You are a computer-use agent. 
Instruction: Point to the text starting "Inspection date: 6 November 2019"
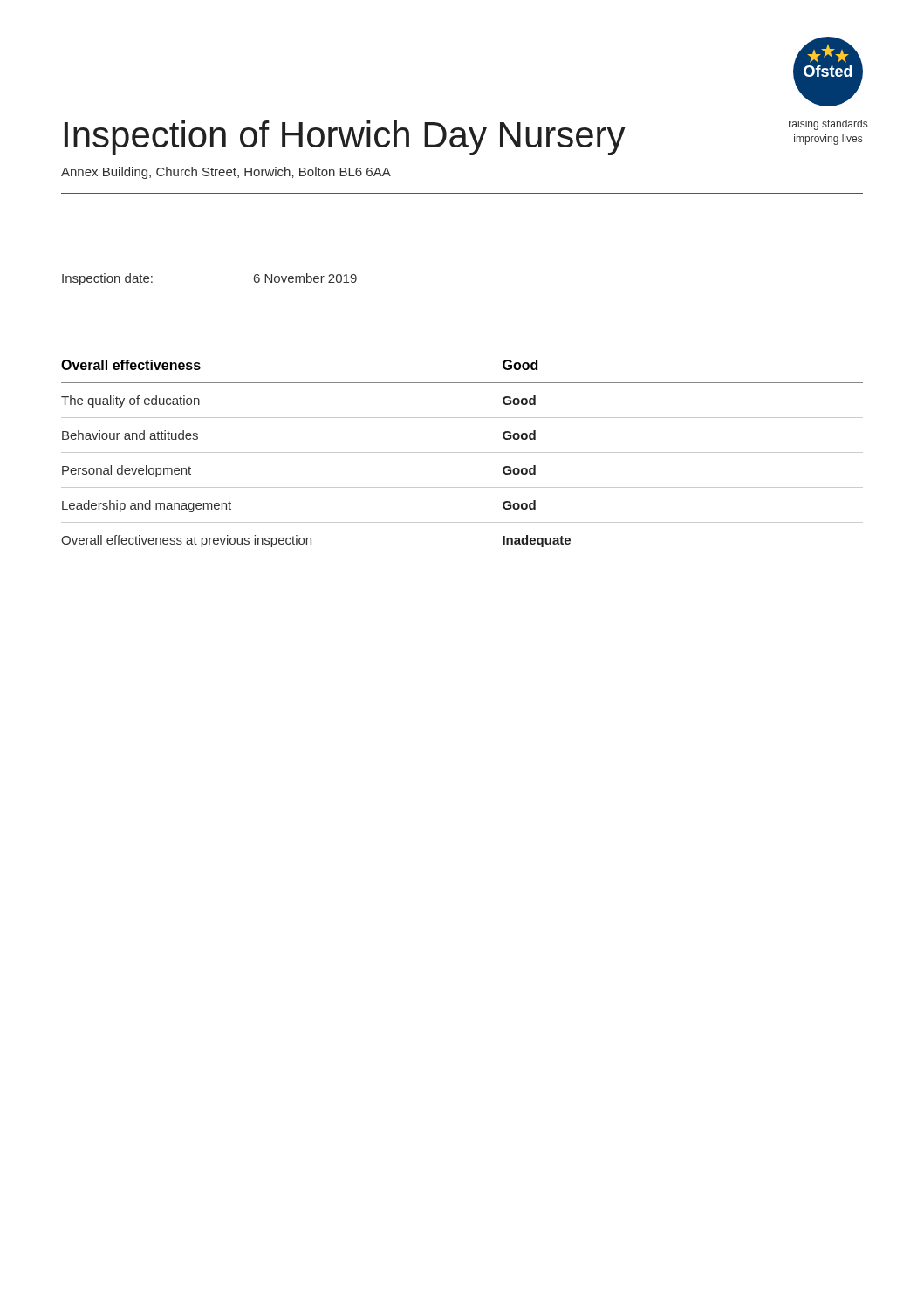coord(108,279)
